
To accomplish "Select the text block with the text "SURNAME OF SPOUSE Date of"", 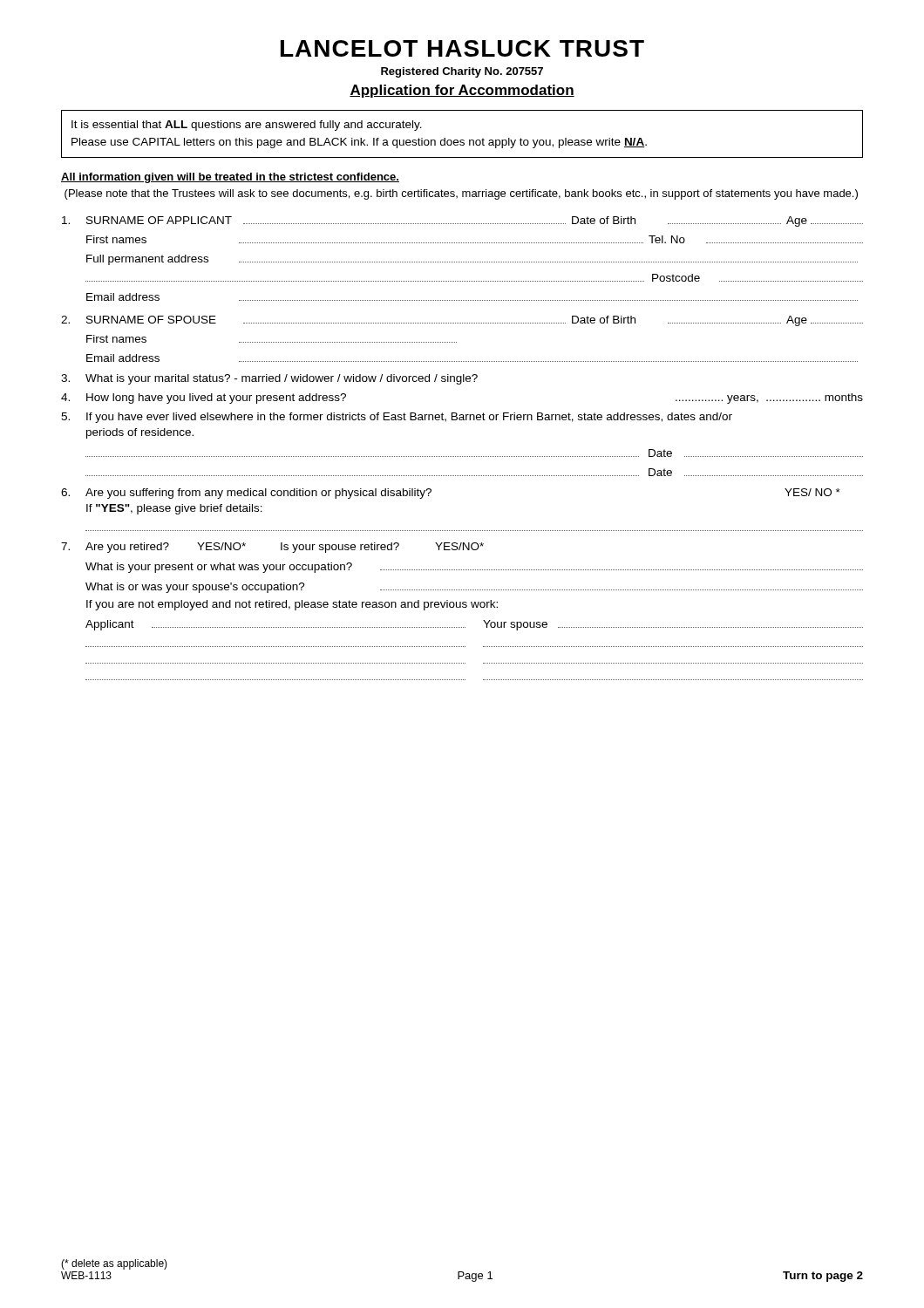I will (462, 337).
